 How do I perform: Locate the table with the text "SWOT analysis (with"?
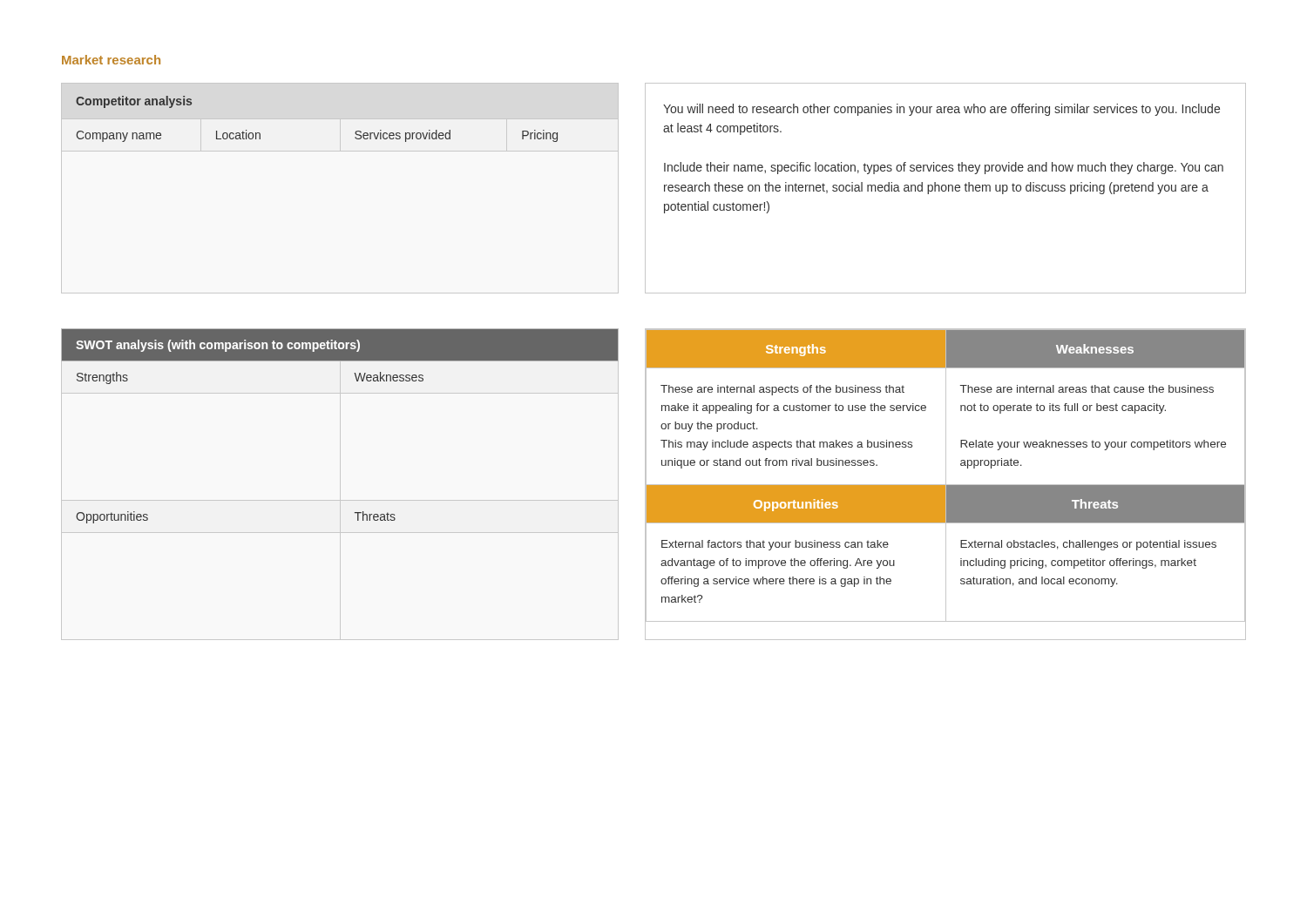tap(340, 484)
